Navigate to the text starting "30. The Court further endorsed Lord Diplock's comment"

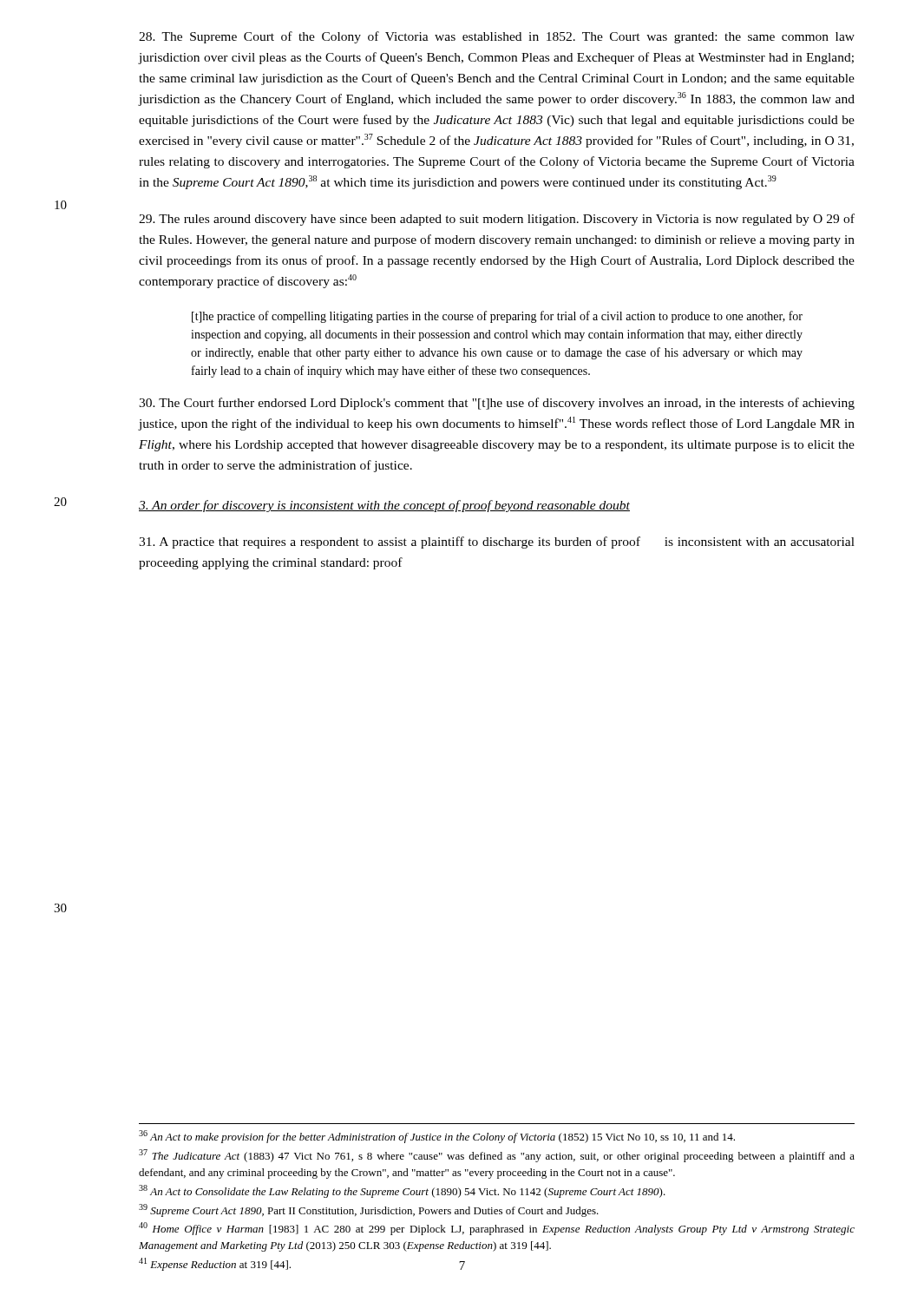click(497, 434)
